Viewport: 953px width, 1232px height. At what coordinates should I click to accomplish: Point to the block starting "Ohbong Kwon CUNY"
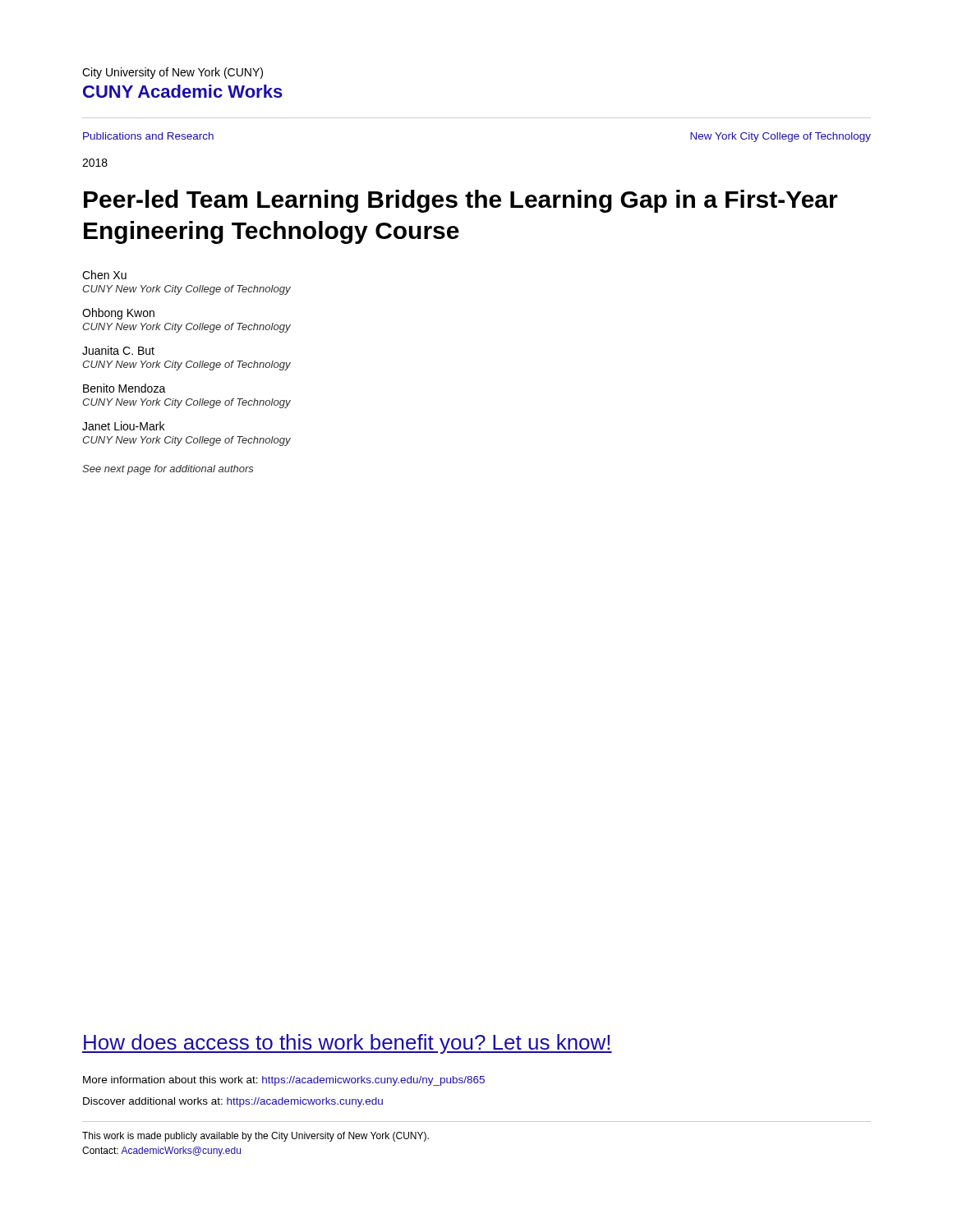pyautogui.click(x=118, y=314)
